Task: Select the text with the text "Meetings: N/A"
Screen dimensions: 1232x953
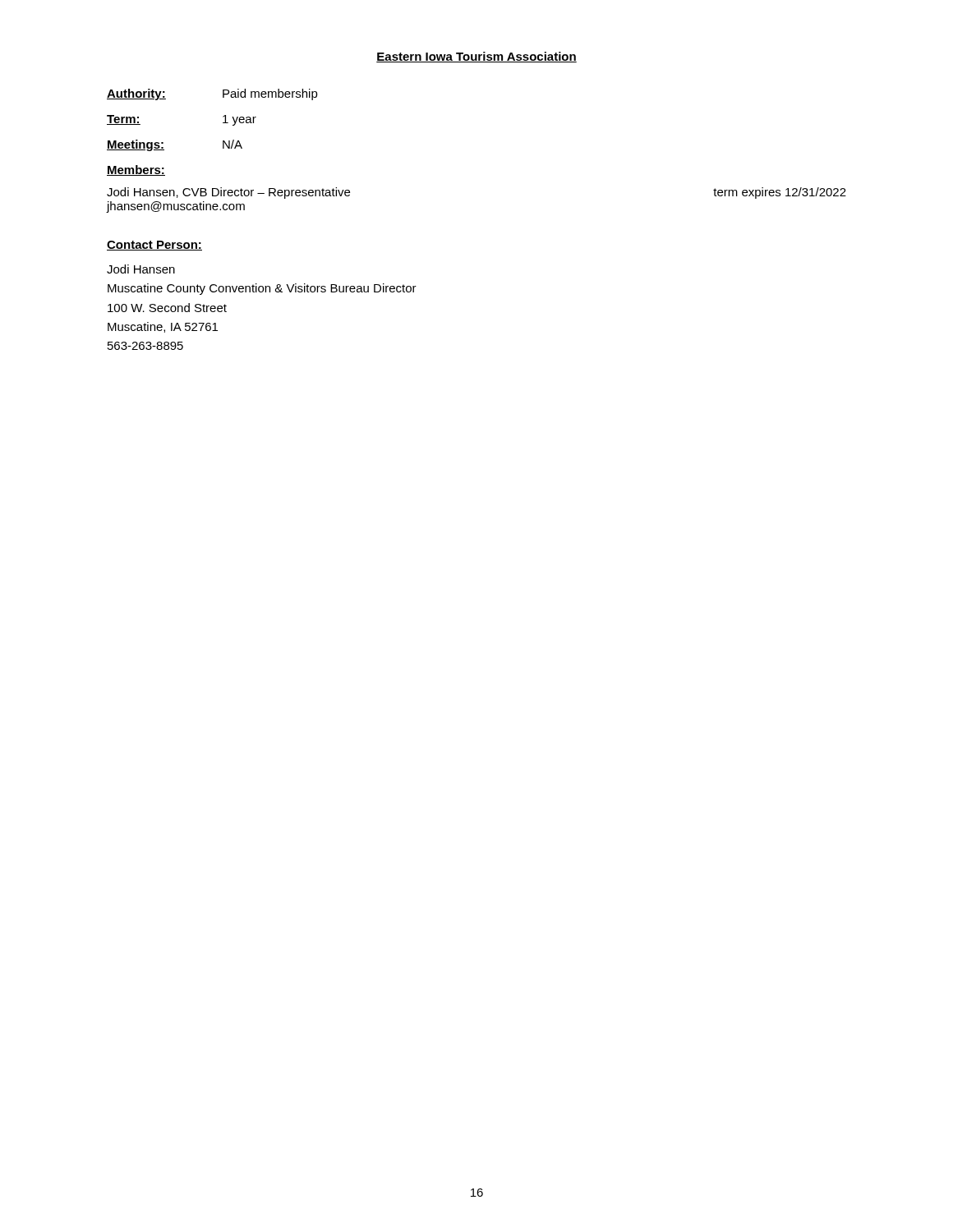Action: (x=126, y=145)
